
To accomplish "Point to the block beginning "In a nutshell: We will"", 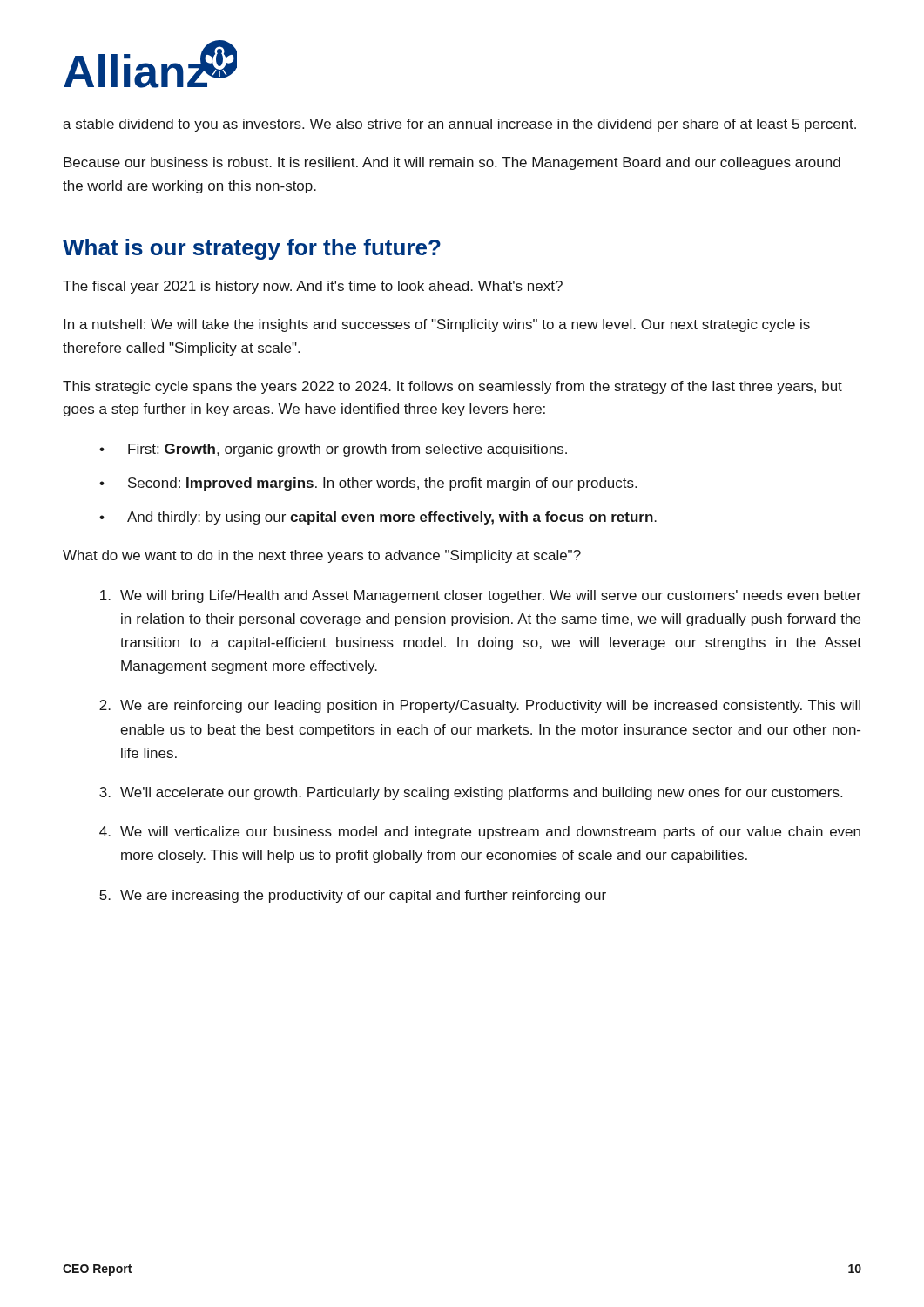I will [x=436, y=336].
